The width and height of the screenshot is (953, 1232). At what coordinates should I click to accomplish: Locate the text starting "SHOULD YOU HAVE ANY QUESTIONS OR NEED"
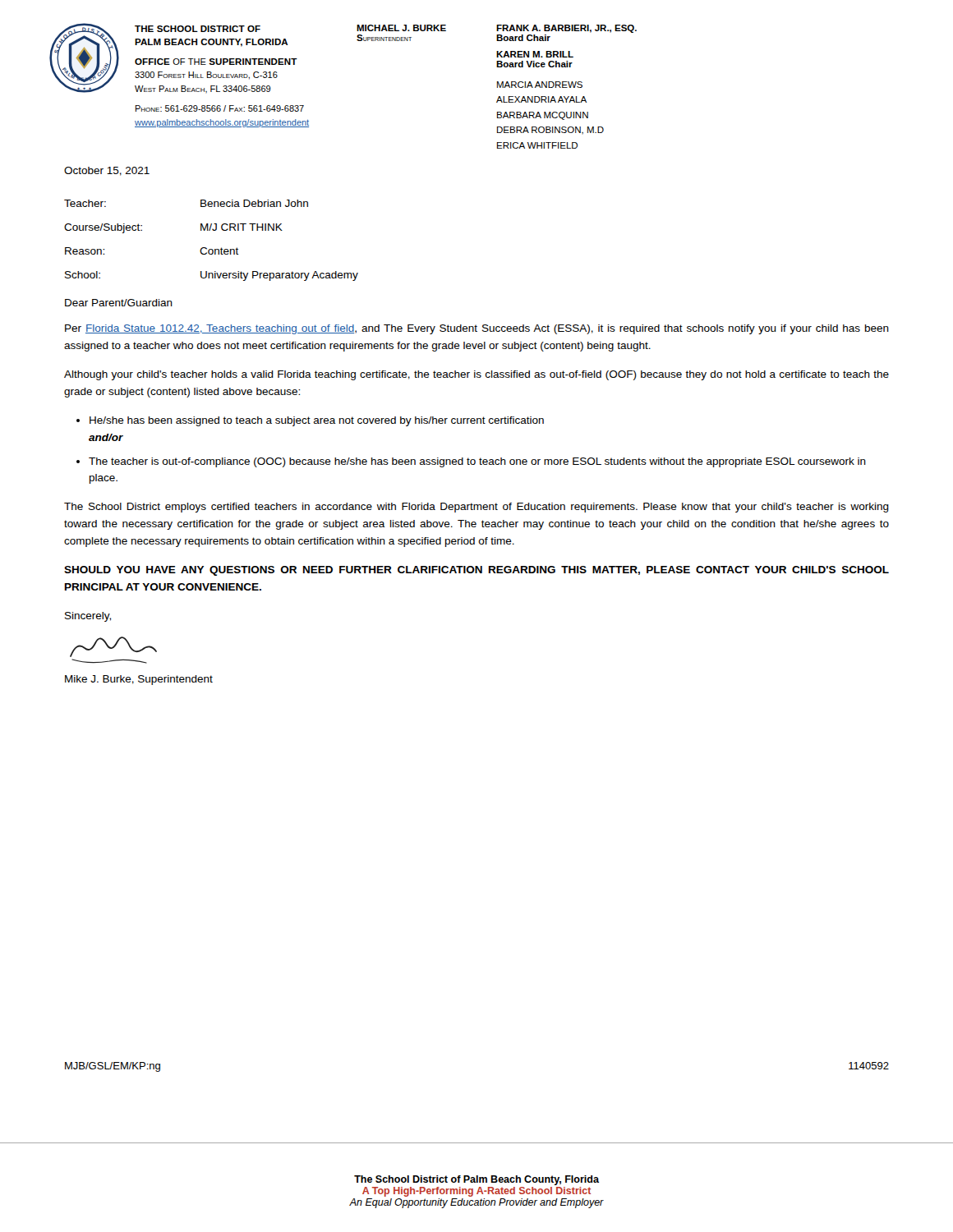pos(476,578)
